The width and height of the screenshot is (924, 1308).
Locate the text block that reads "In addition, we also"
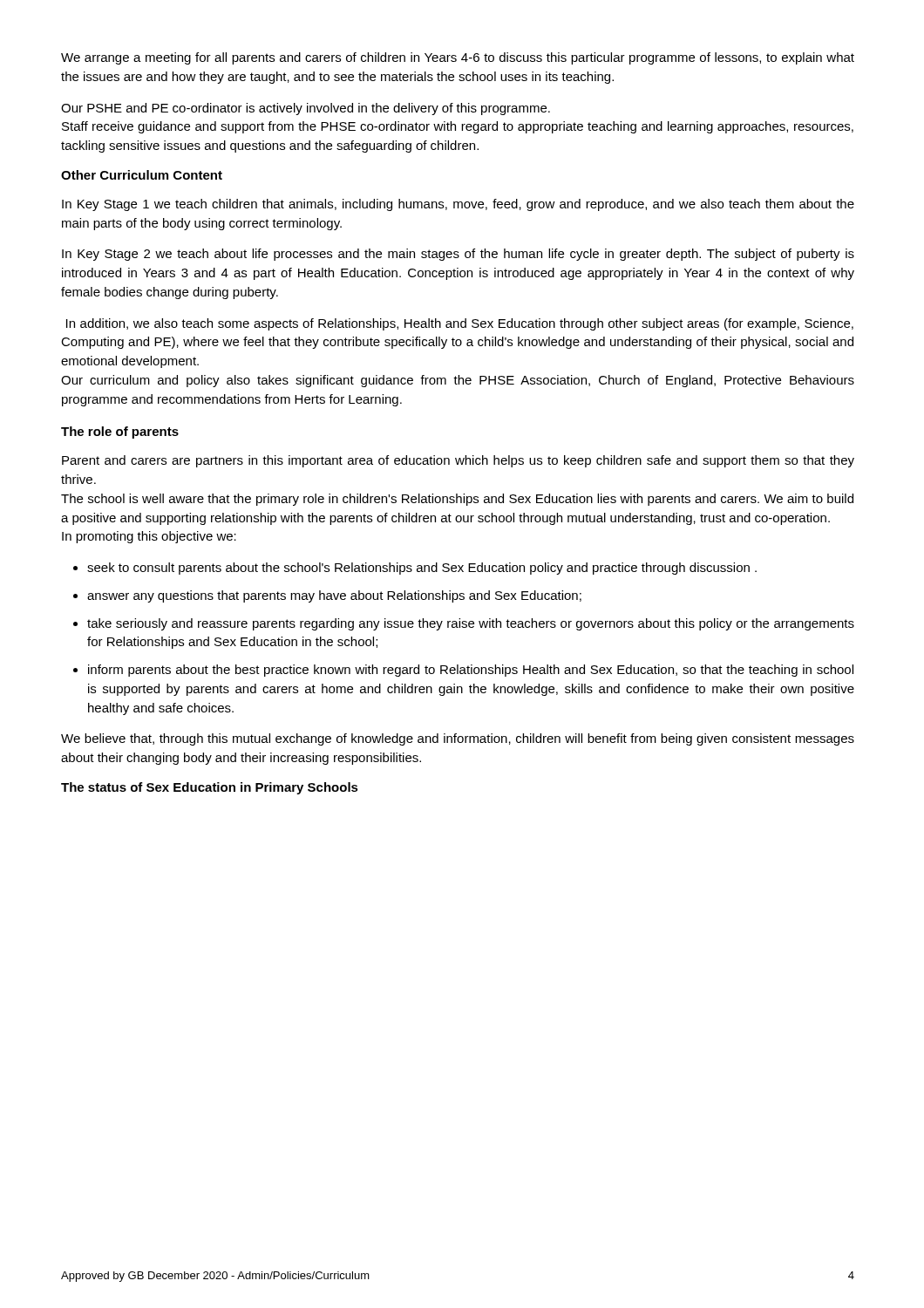click(x=460, y=324)
